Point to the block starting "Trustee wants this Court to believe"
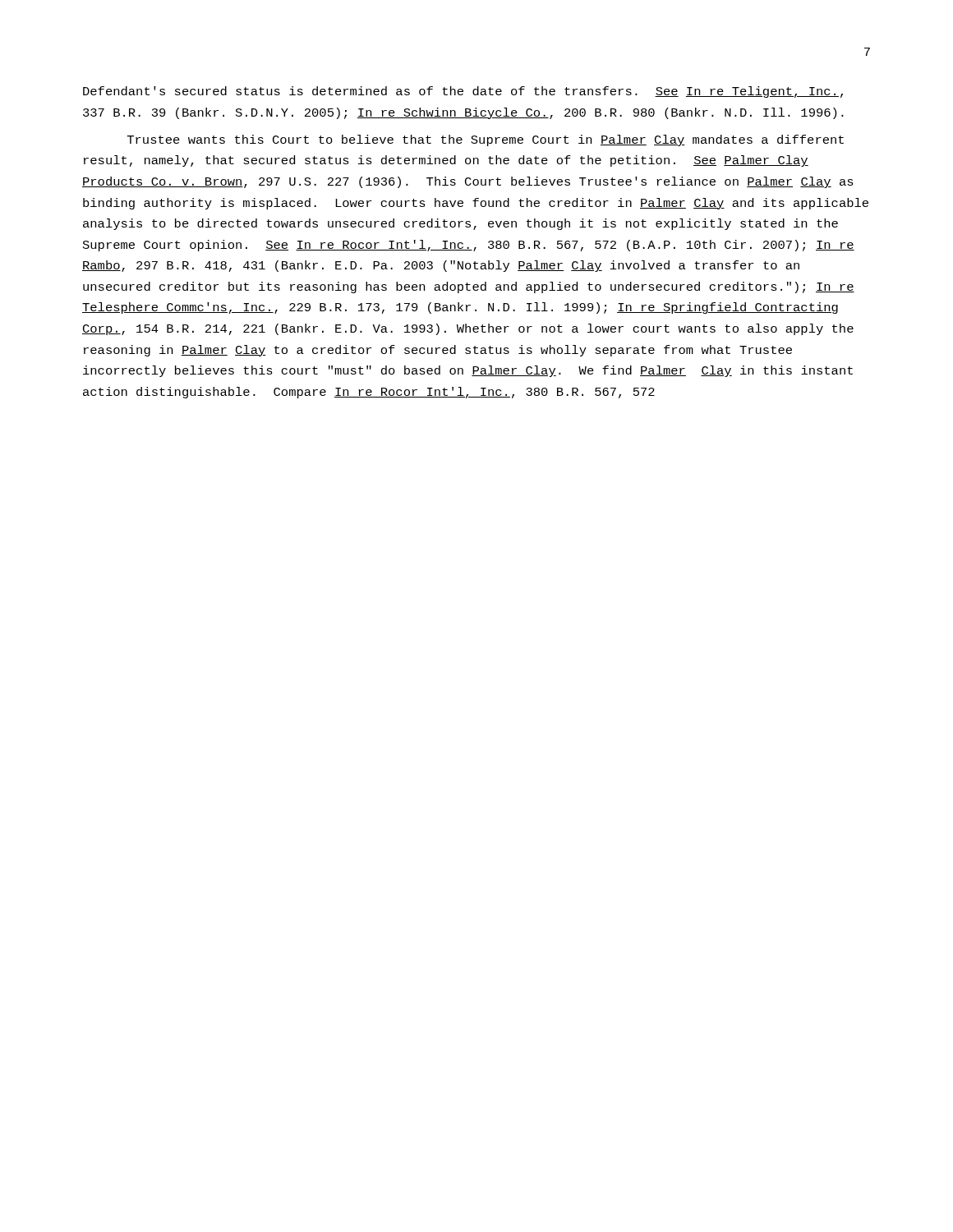953x1232 pixels. coord(476,266)
